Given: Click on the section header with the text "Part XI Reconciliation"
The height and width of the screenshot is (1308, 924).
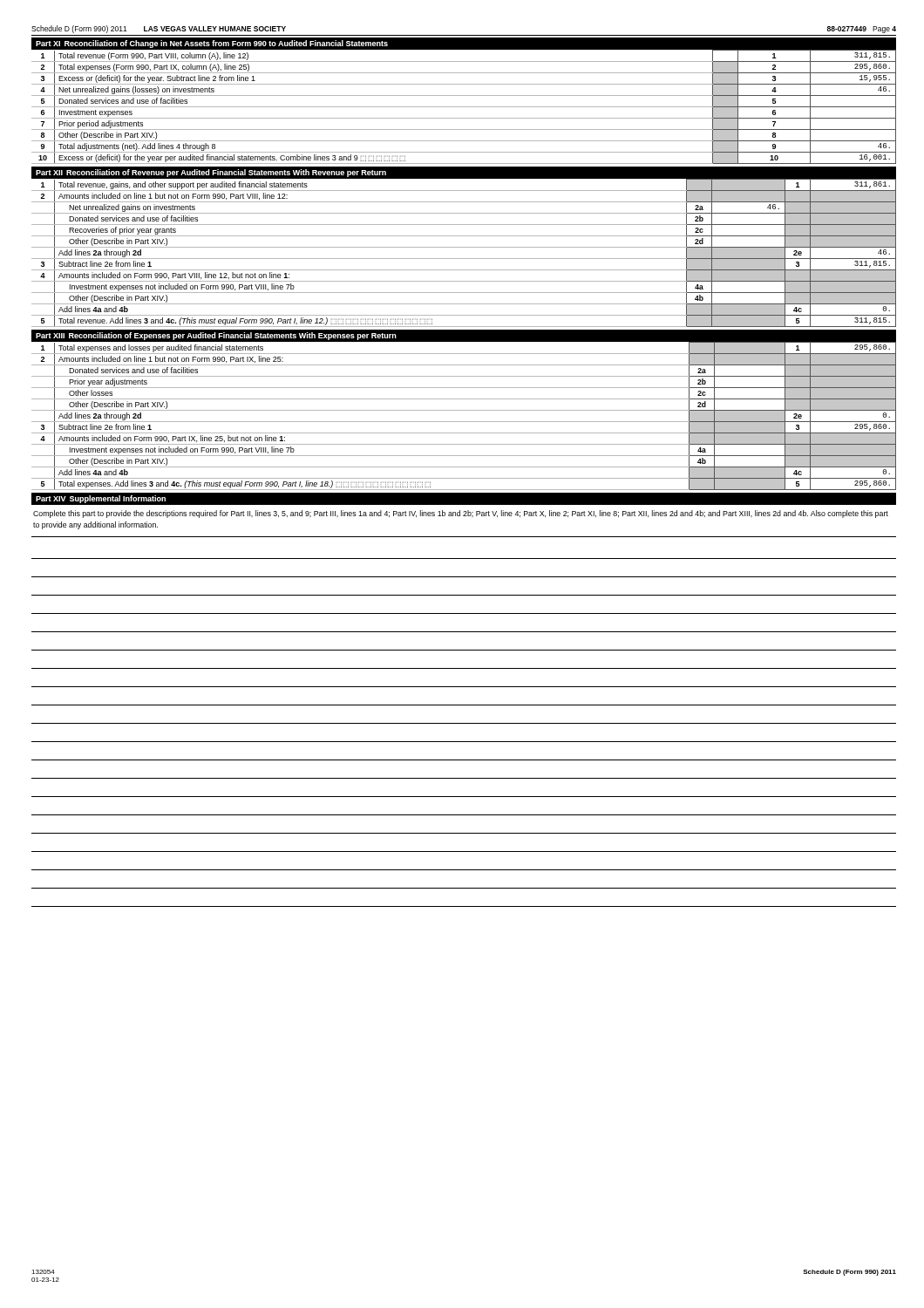Looking at the screenshot, I should tap(212, 44).
